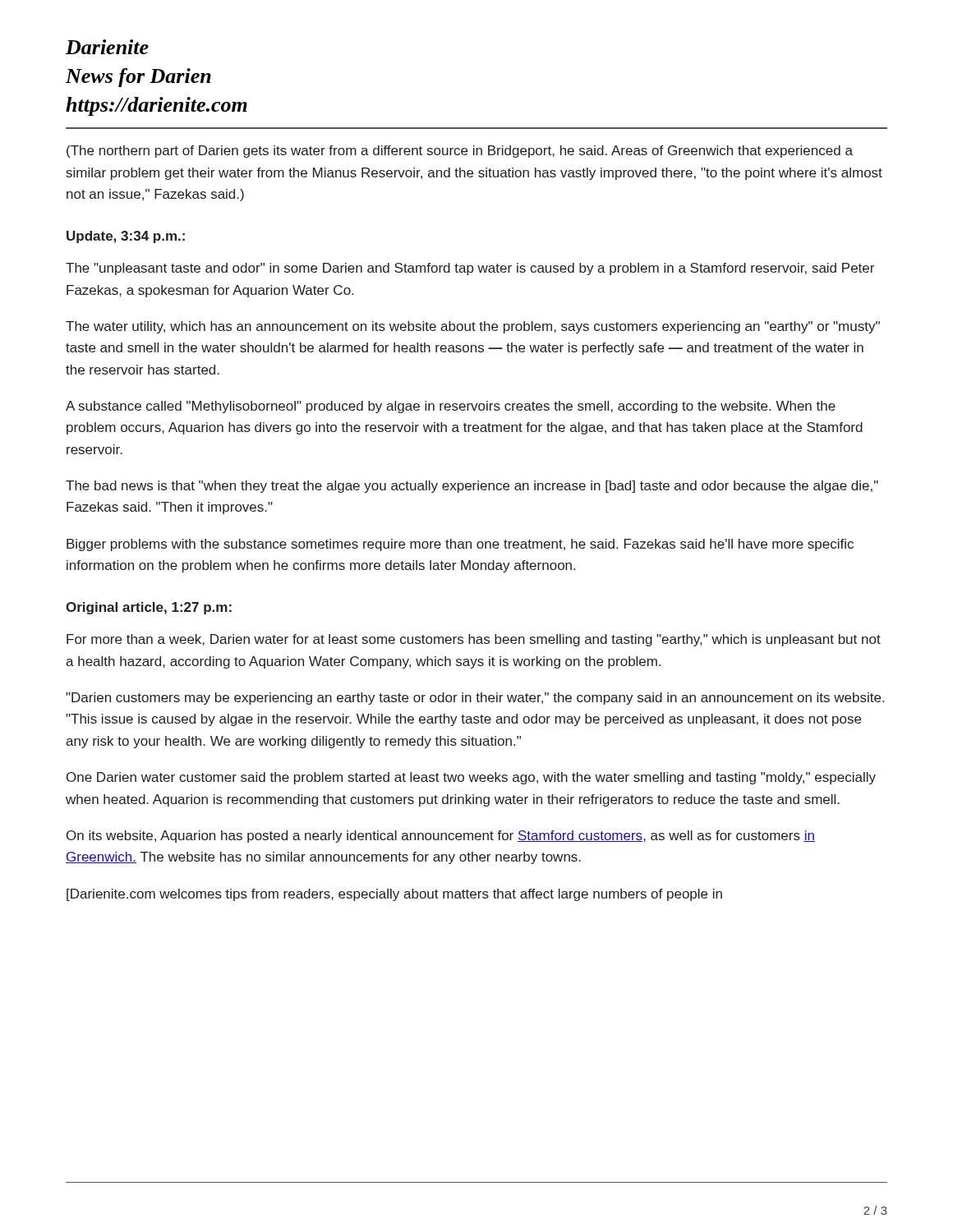Image resolution: width=953 pixels, height=1232 pixels.
Task: Locate the element starting "One Darien water customer said the"
Action: (471, 788)
